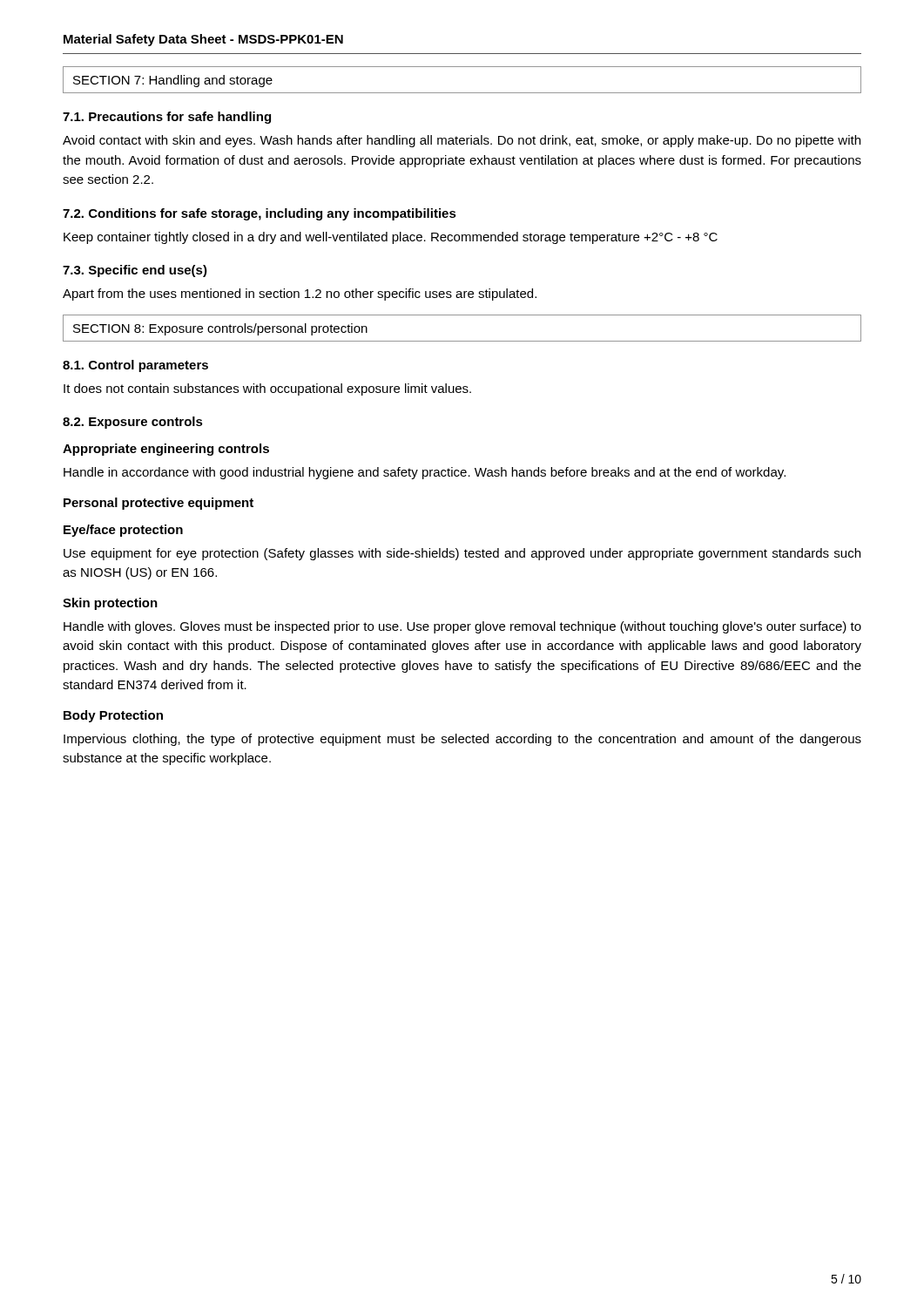
Task: Locate the text "Eye/face protection"
Action: click(x=123, y=529)
